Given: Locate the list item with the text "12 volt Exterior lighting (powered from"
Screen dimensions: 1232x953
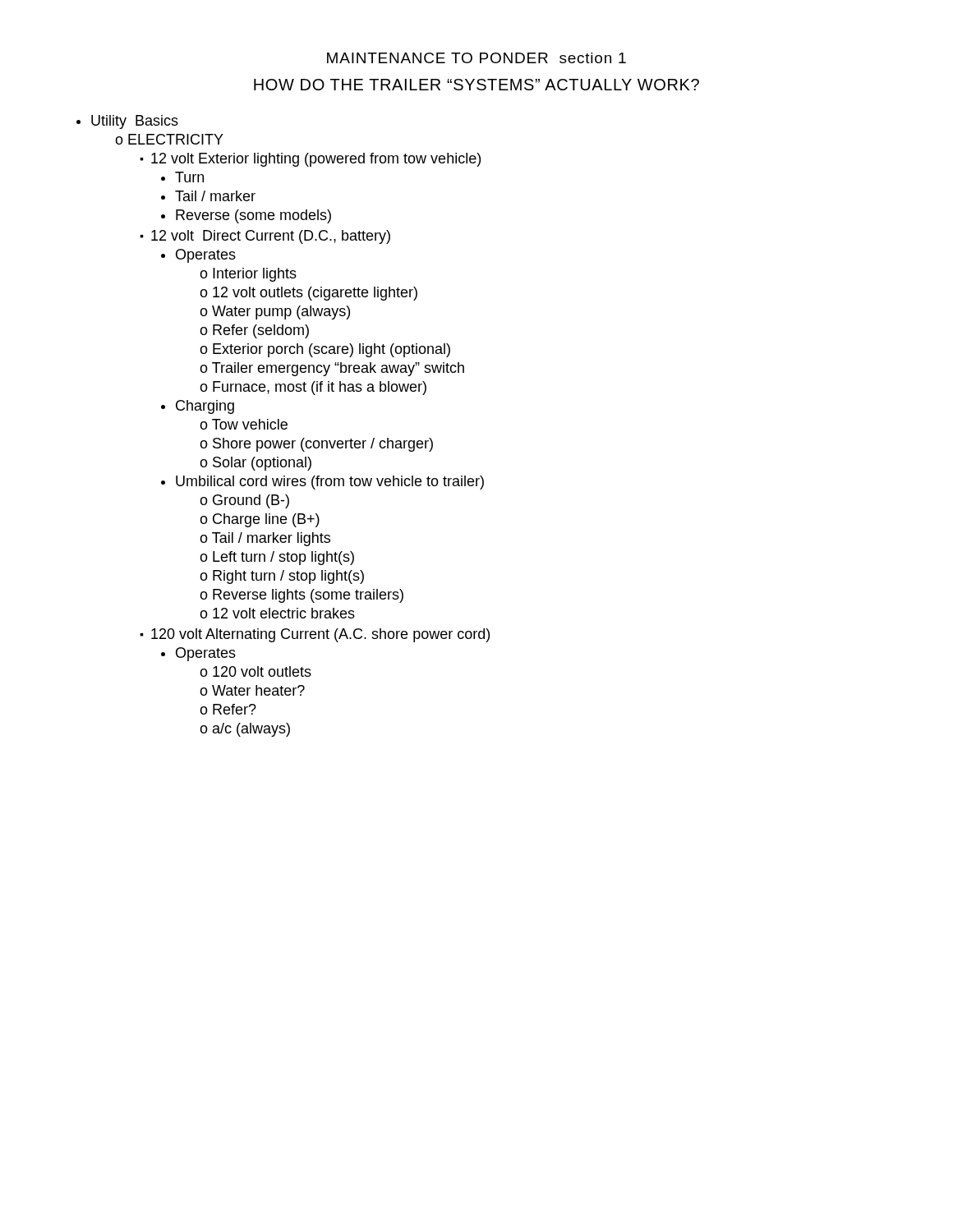Looking at the screenshot, I should (316, 160).
